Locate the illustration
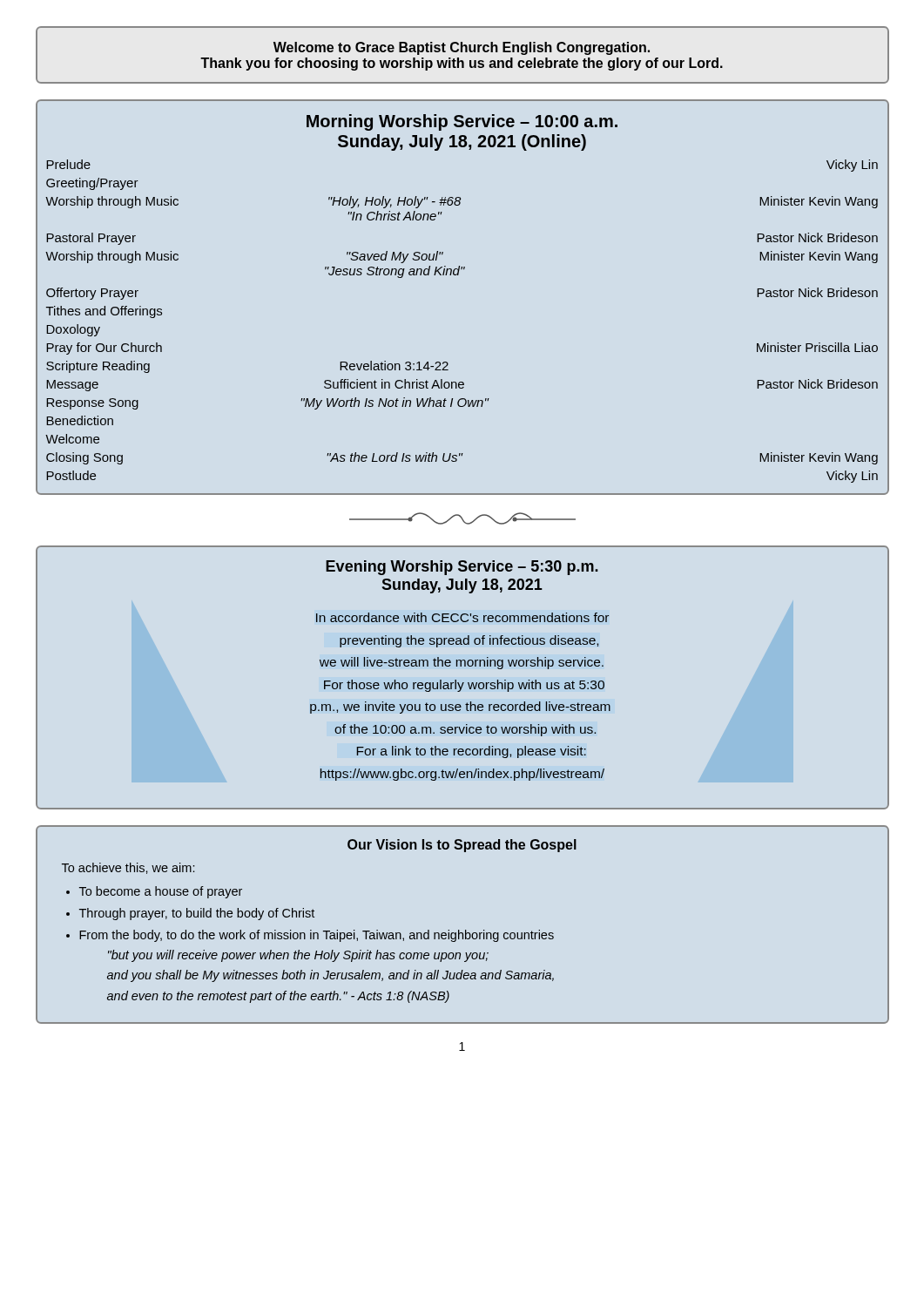This screenshot has height=1307, width=924. [x=462, y=521]
